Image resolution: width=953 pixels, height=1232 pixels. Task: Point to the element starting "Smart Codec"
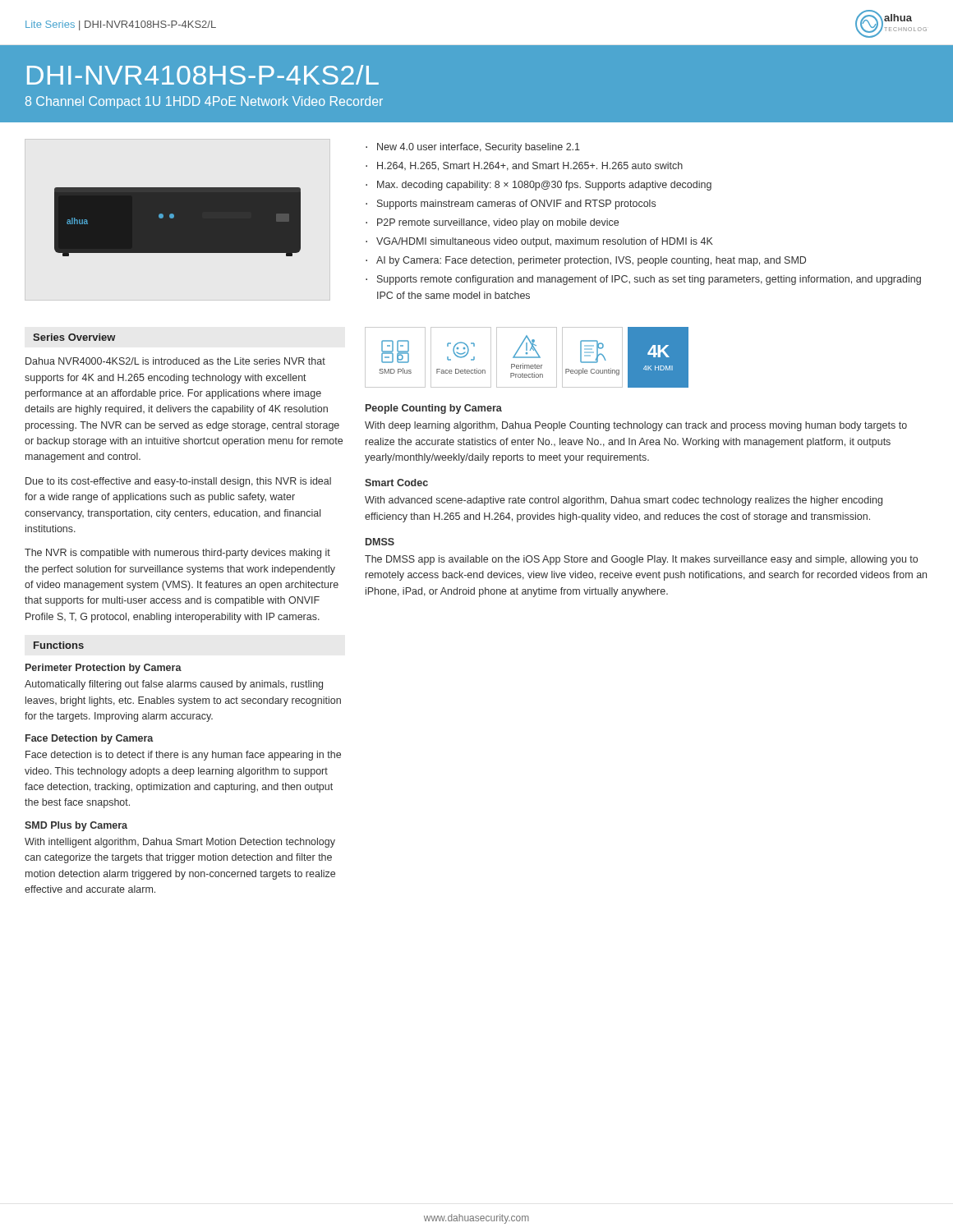[396, 483]
